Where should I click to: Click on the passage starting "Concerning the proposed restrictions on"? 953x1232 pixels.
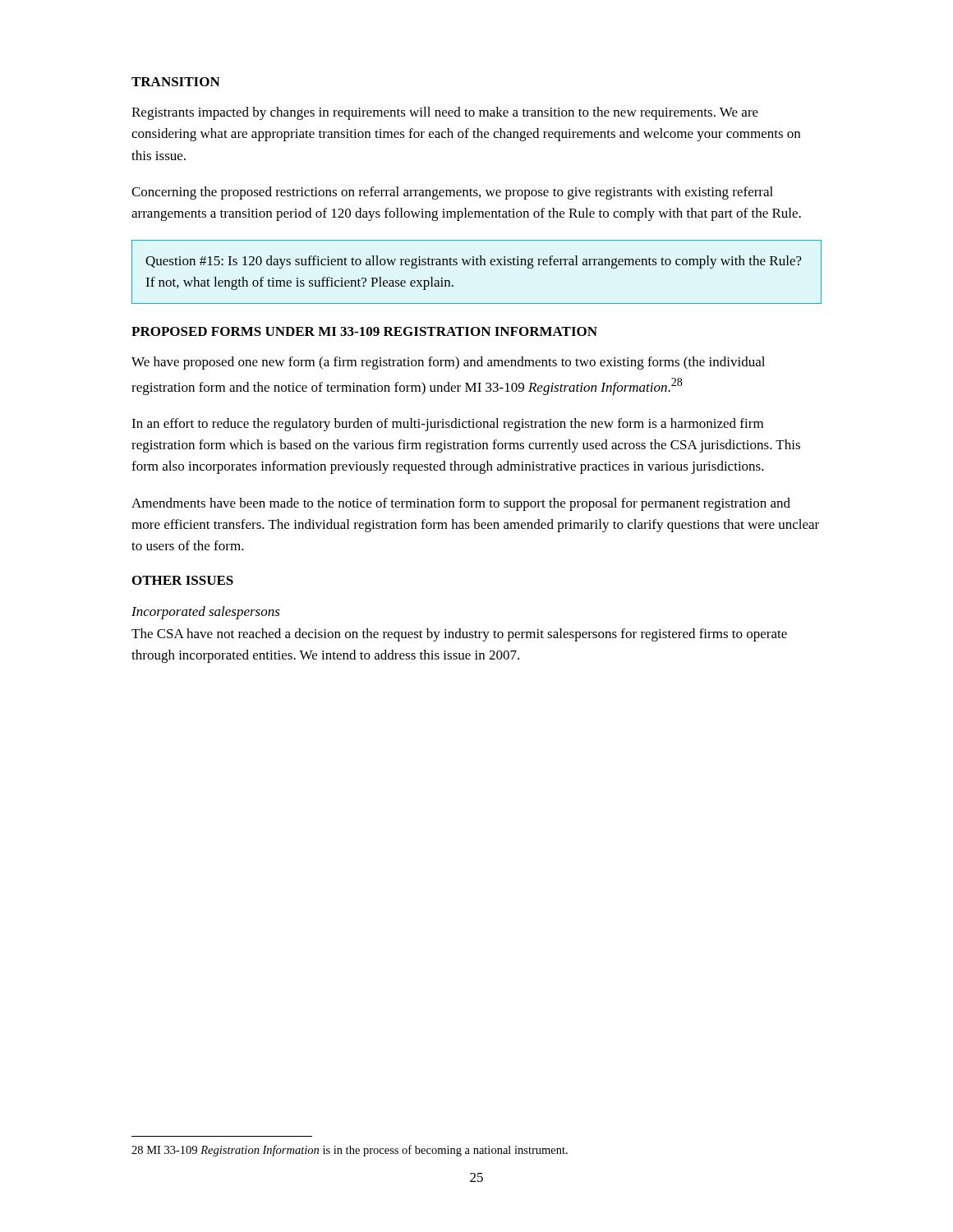coord(467,203)
